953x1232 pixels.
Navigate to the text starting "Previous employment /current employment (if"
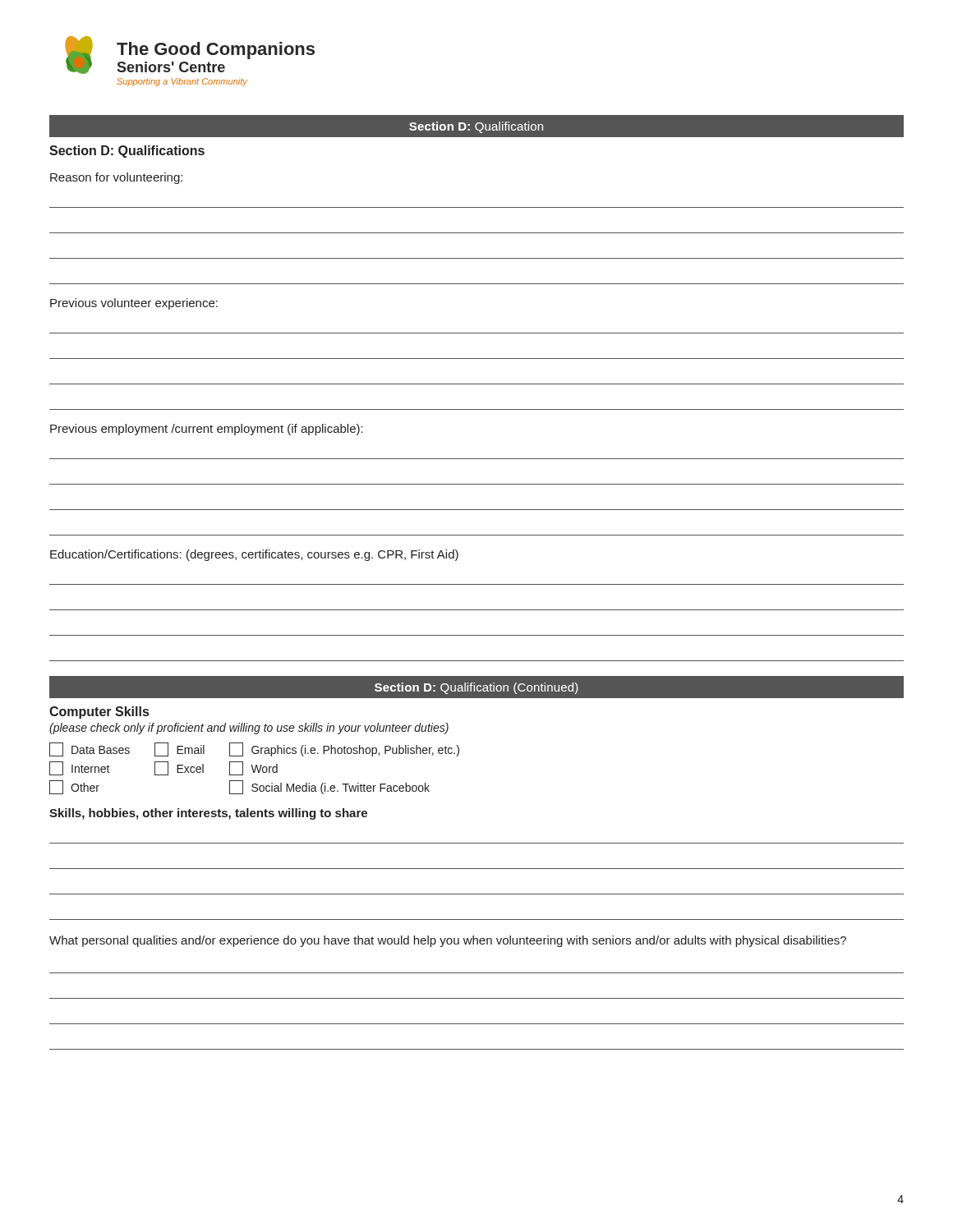point(206,428)
